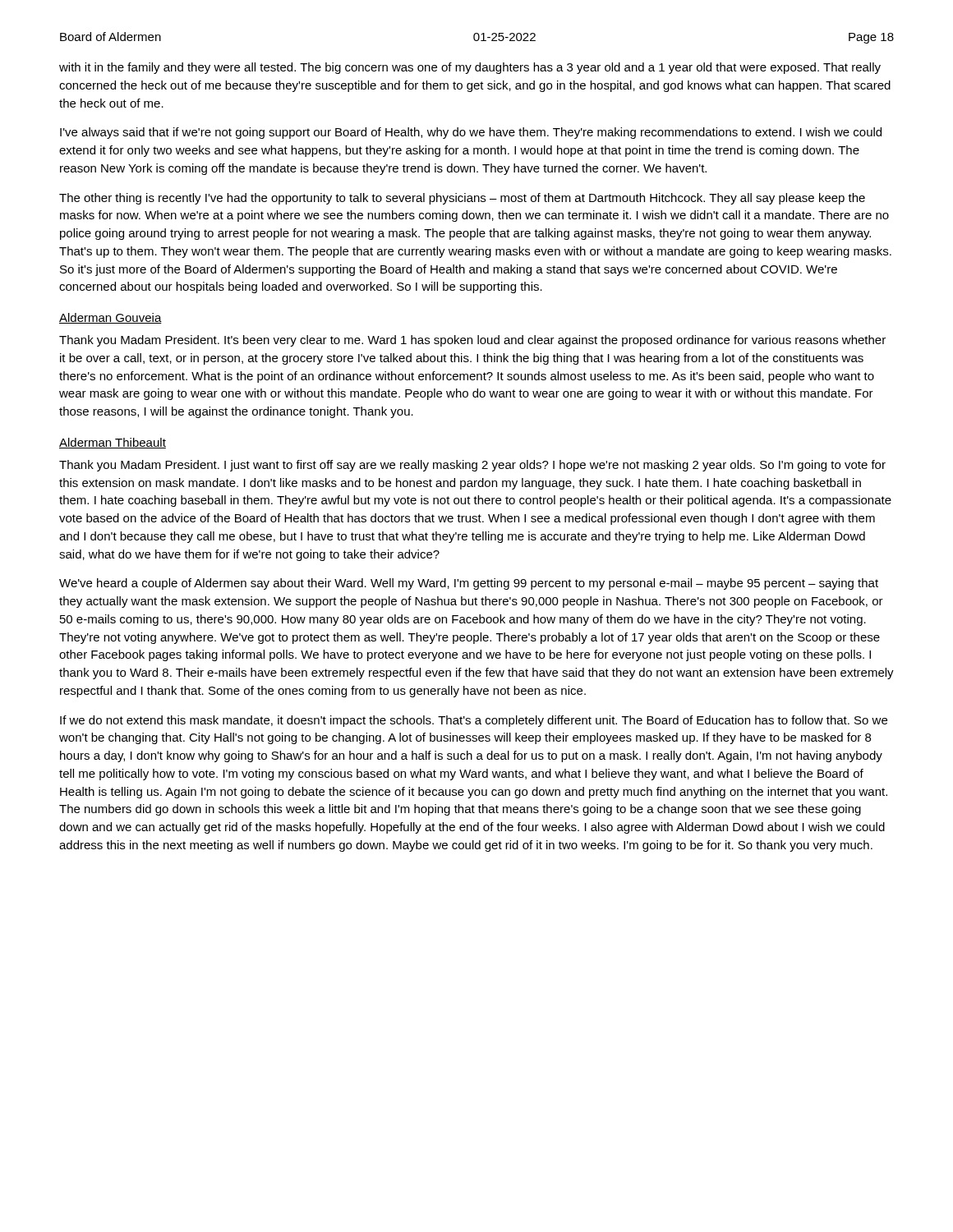Find "Alderman Thibeault" on this page

(x=113, y=442)
